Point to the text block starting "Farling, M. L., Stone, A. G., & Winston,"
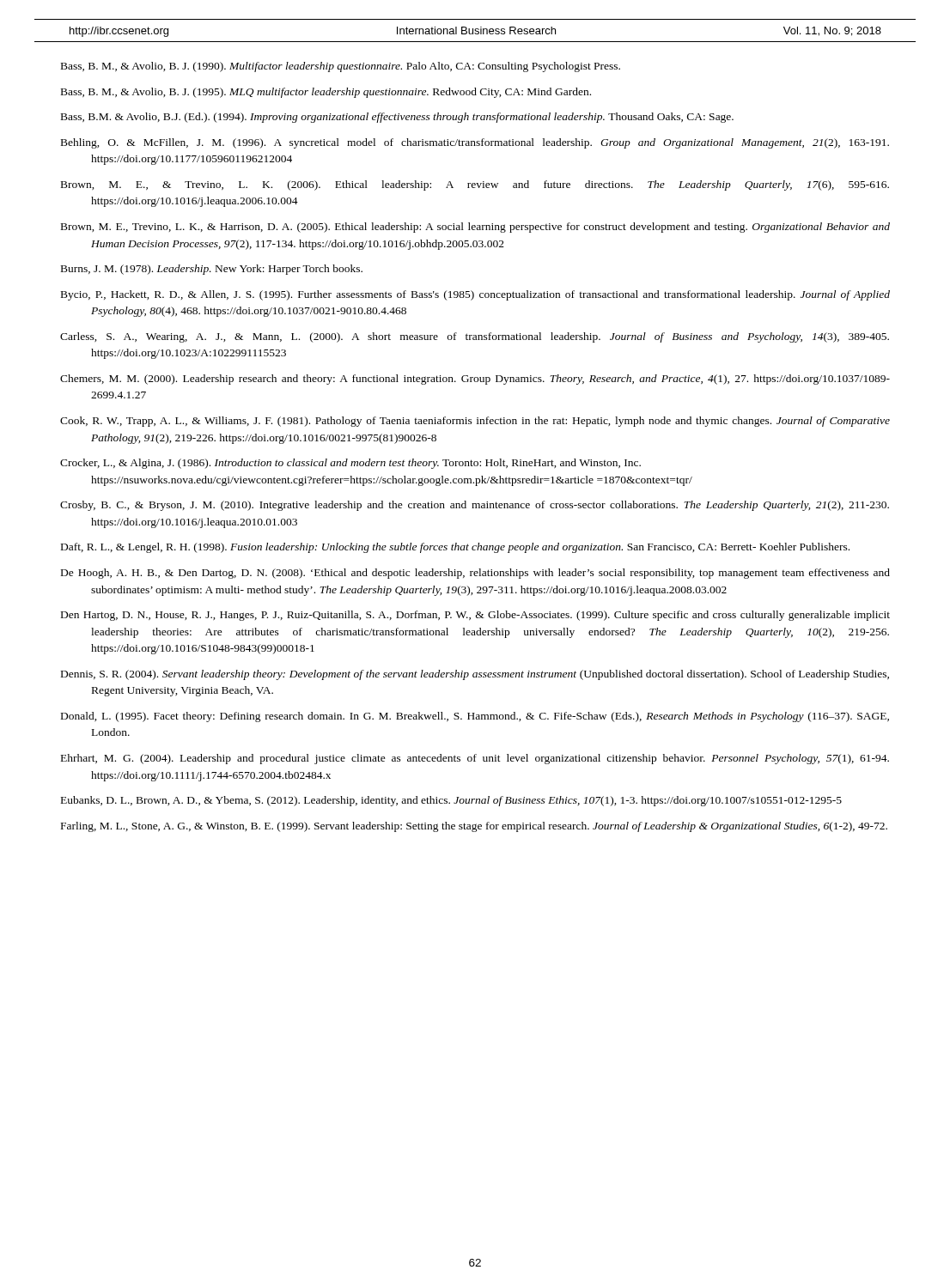Screen dimensions: 1288x950 pos(474,825)
